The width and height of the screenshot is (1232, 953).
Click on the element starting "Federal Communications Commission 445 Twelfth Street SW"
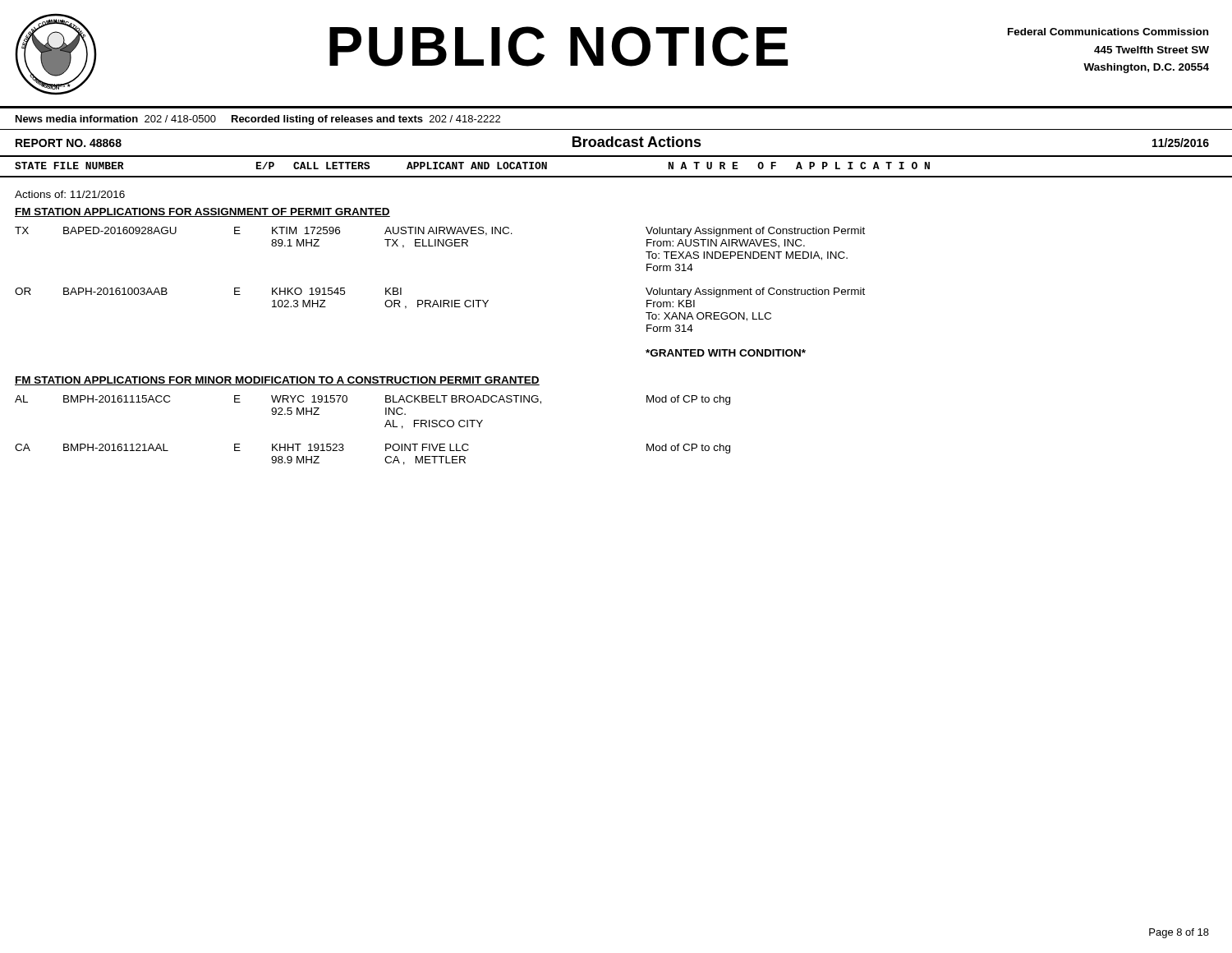tap(1108, 49)
